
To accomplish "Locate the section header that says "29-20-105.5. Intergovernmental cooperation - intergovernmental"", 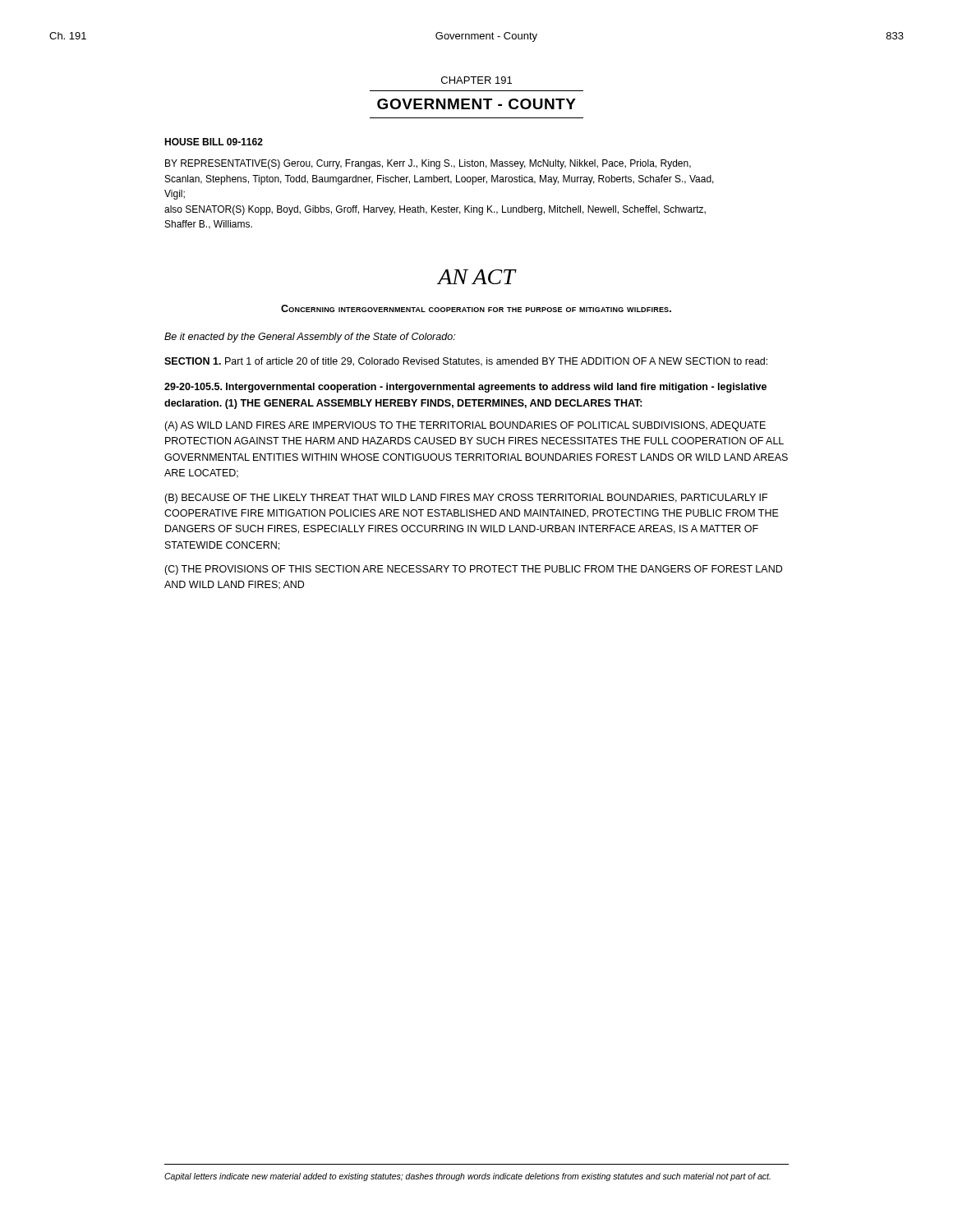I will [466, 395].
